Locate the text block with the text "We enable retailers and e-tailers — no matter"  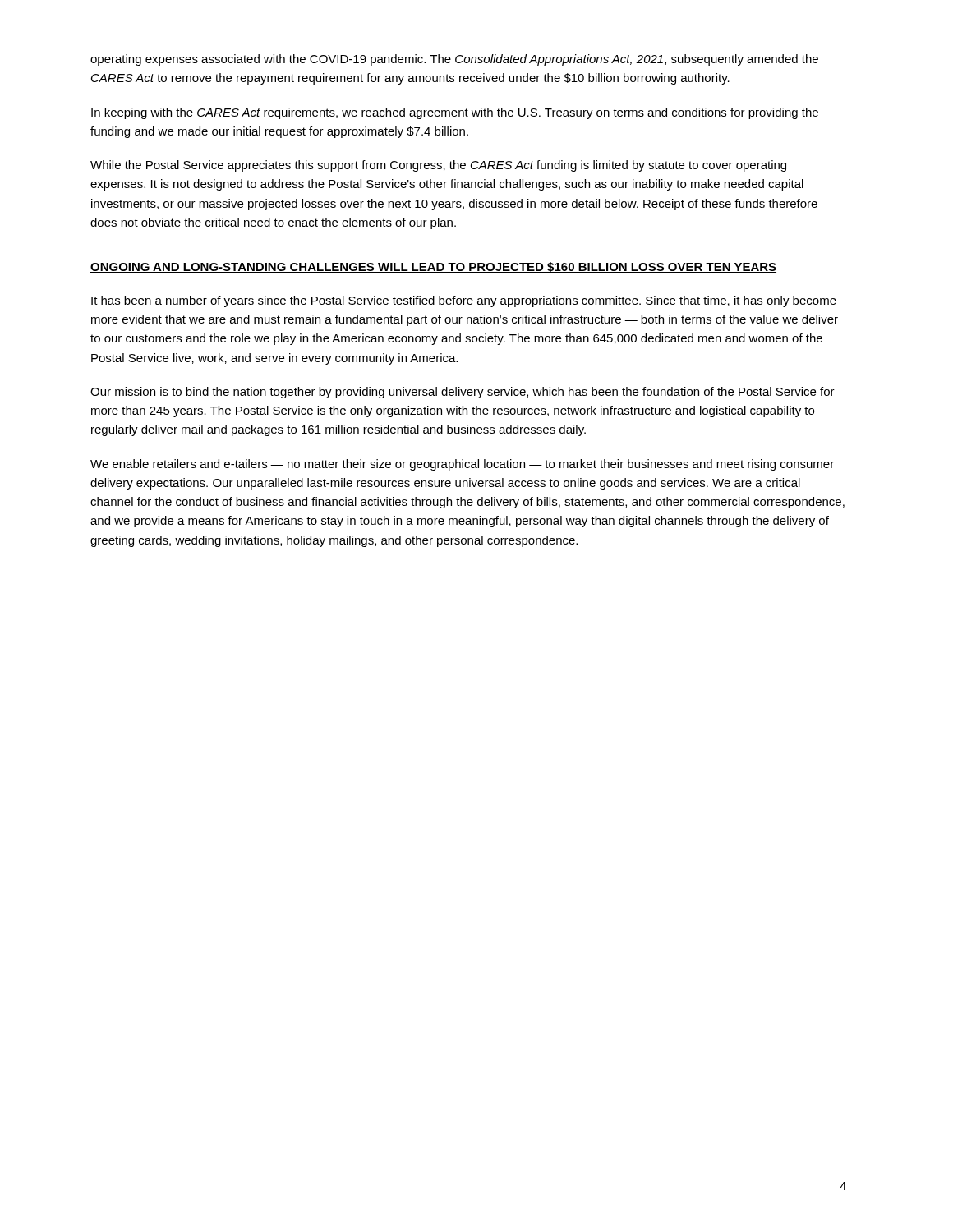468,501
